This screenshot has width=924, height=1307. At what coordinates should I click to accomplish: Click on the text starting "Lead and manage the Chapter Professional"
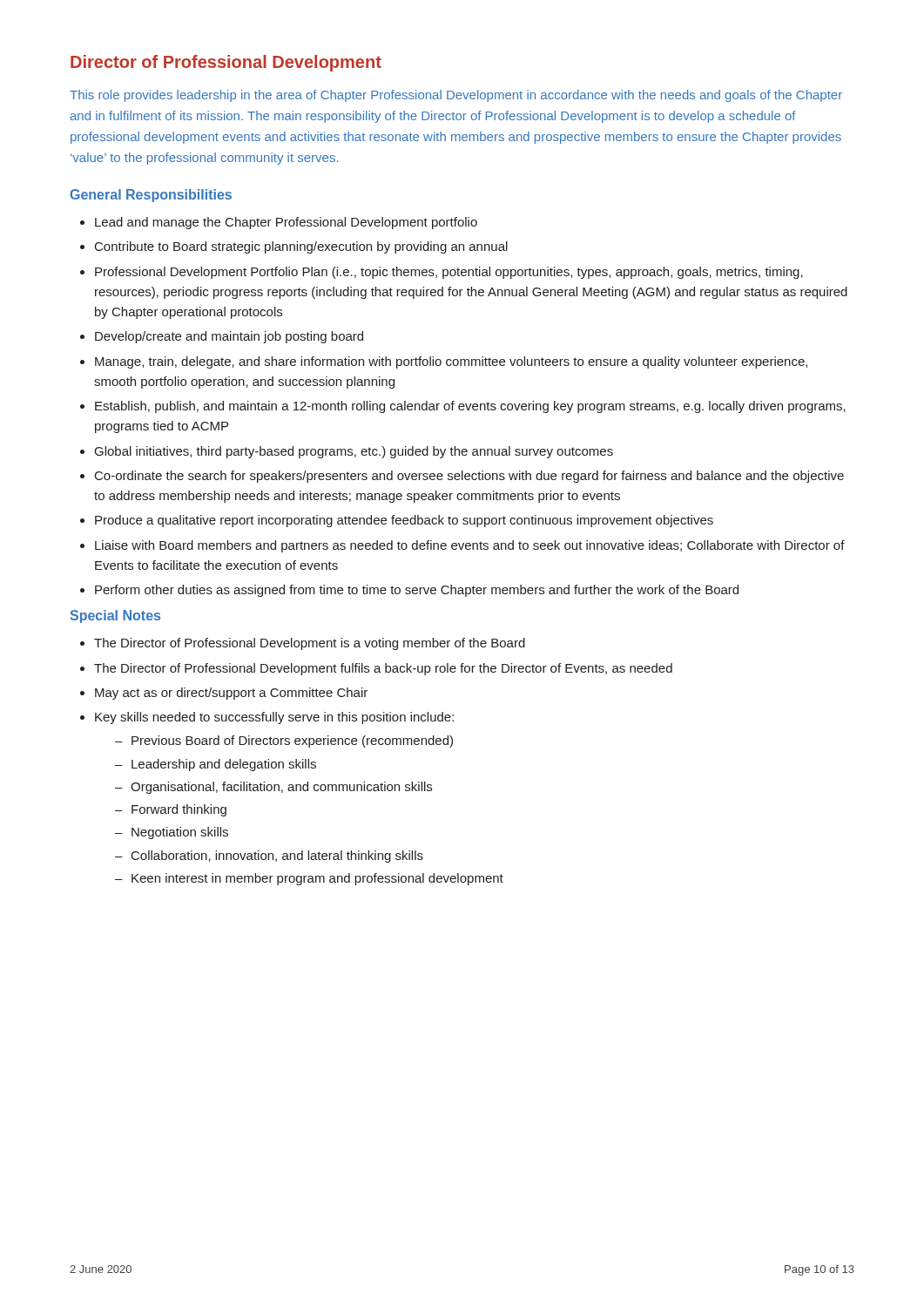pos(286,222)
